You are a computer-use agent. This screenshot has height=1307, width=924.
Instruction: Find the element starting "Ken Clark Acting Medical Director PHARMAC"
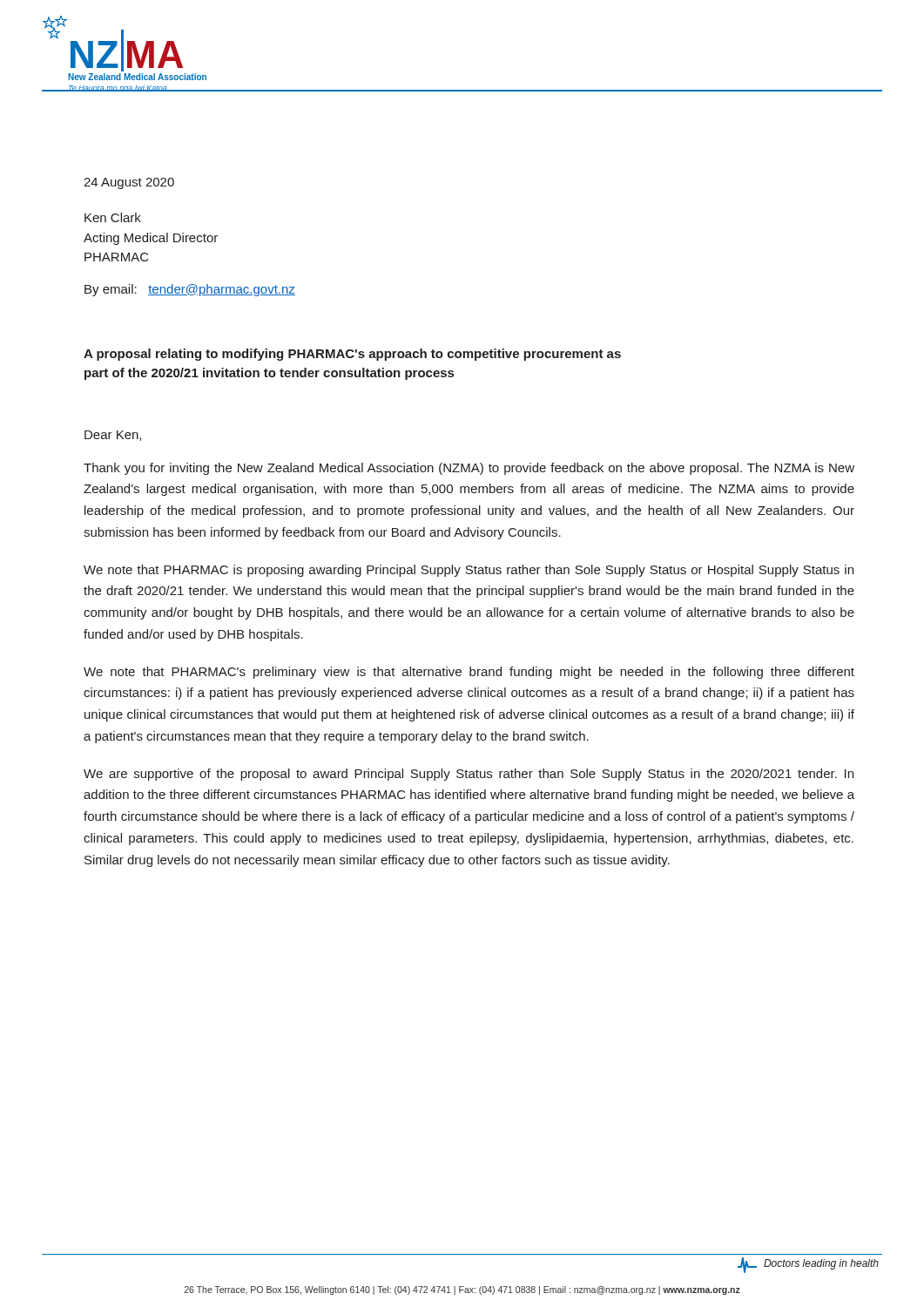click(x=151, y=237)
